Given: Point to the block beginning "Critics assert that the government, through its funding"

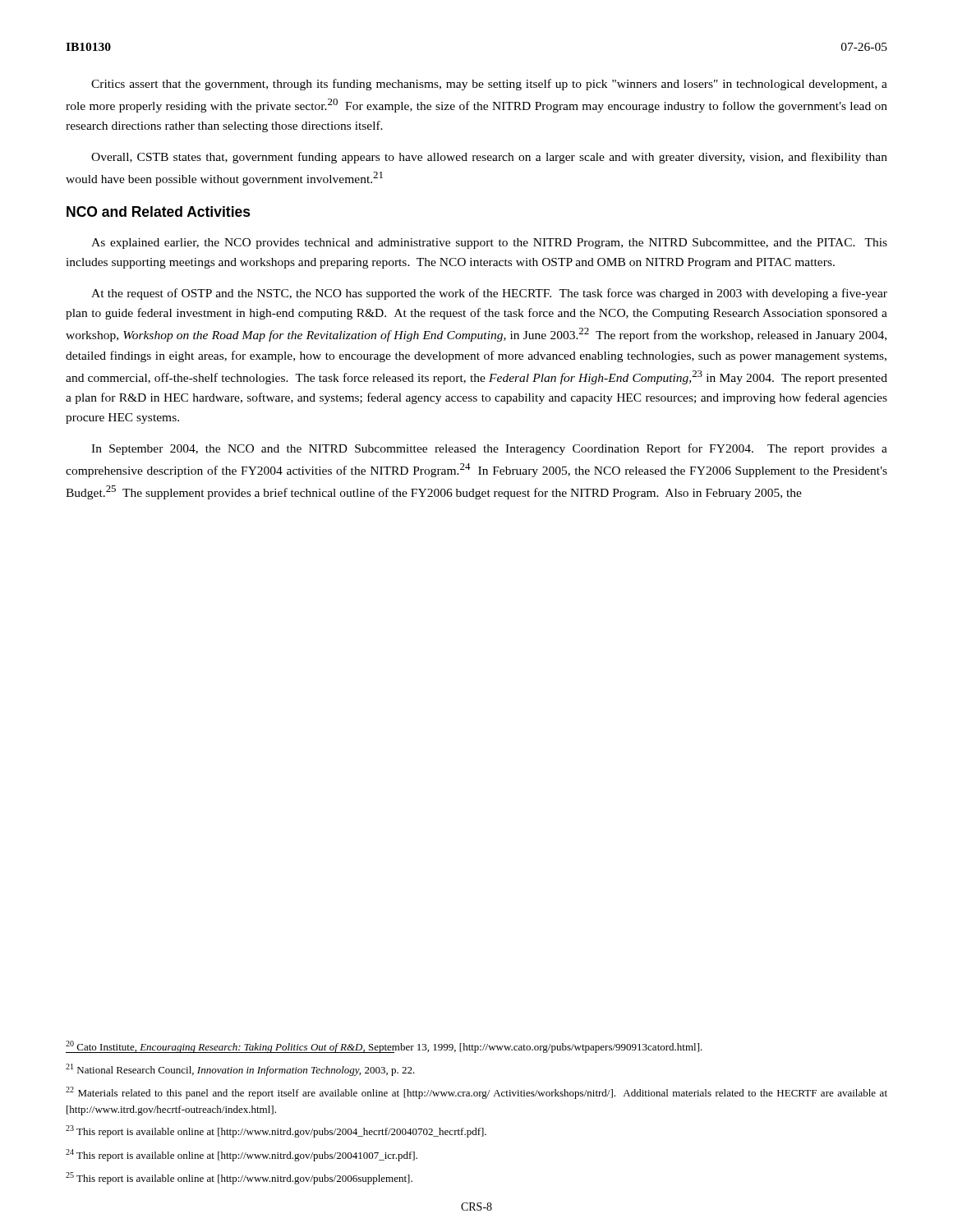Looking at the screenshot, I should [x=476, y=105].
